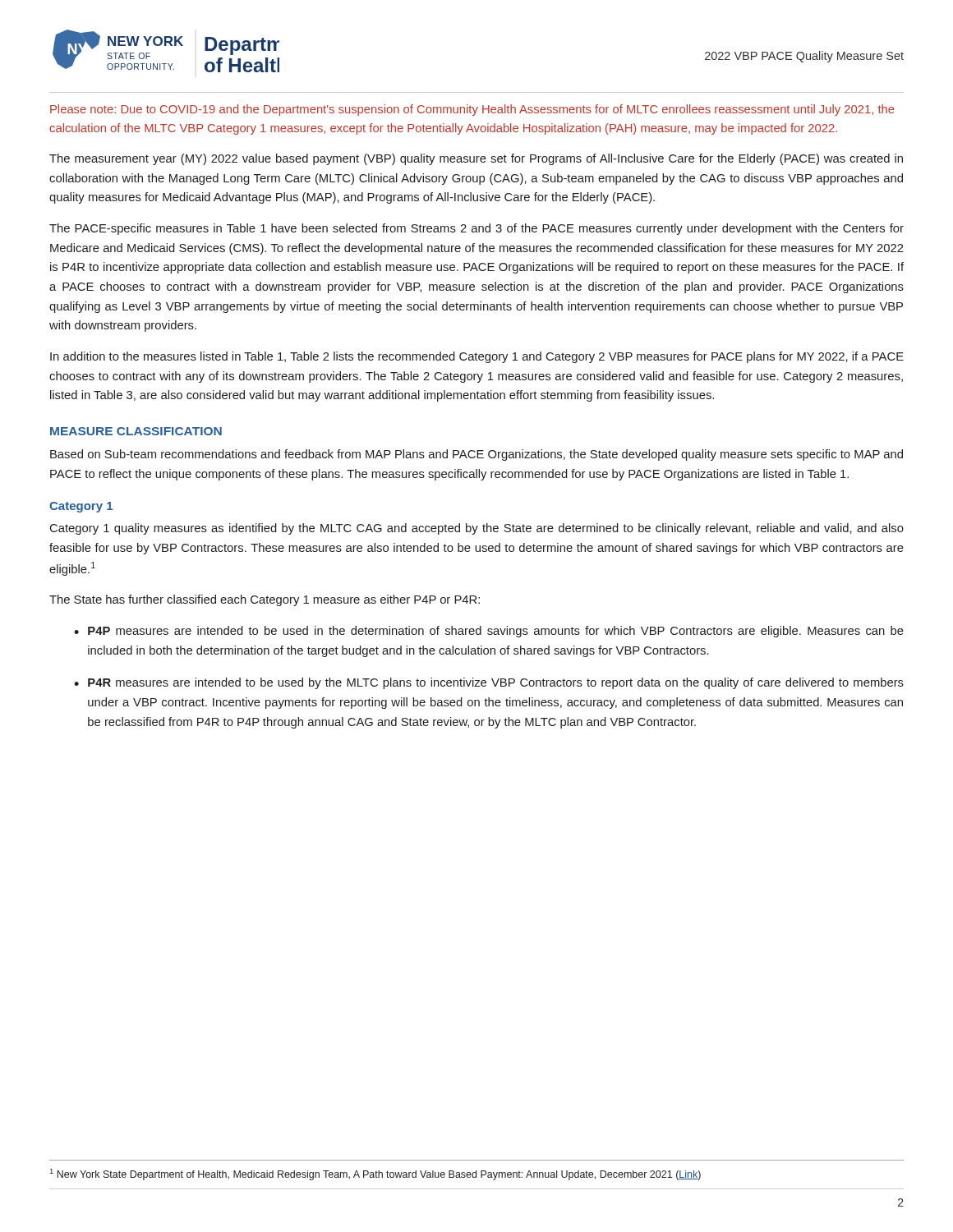This screenshot has width=953, height=1232.
Task: Click on the section header that reads "MEASURE CLASSIFICATION"
Action: [136, 431]
